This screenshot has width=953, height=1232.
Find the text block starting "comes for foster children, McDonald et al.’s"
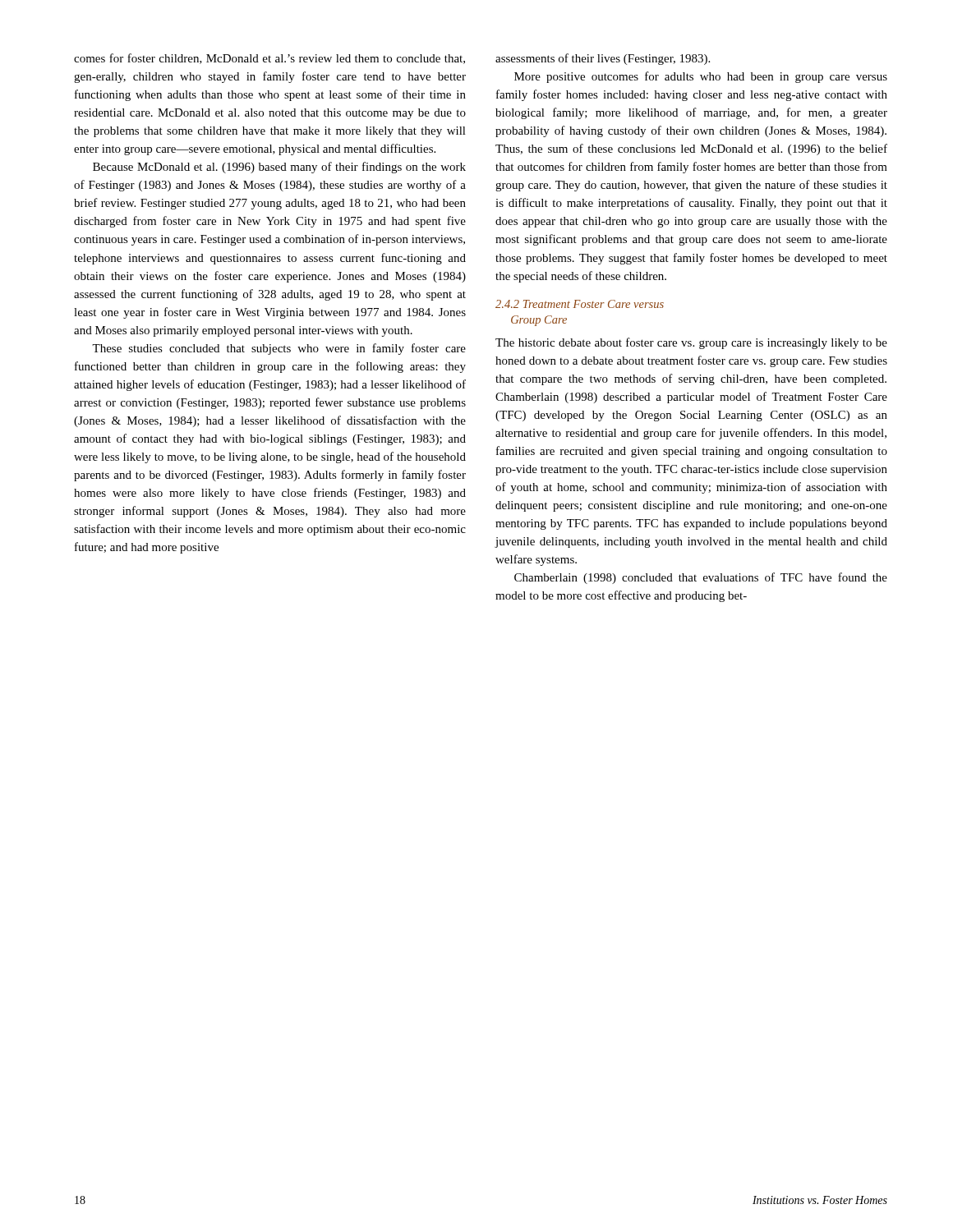tap(270, 104)
